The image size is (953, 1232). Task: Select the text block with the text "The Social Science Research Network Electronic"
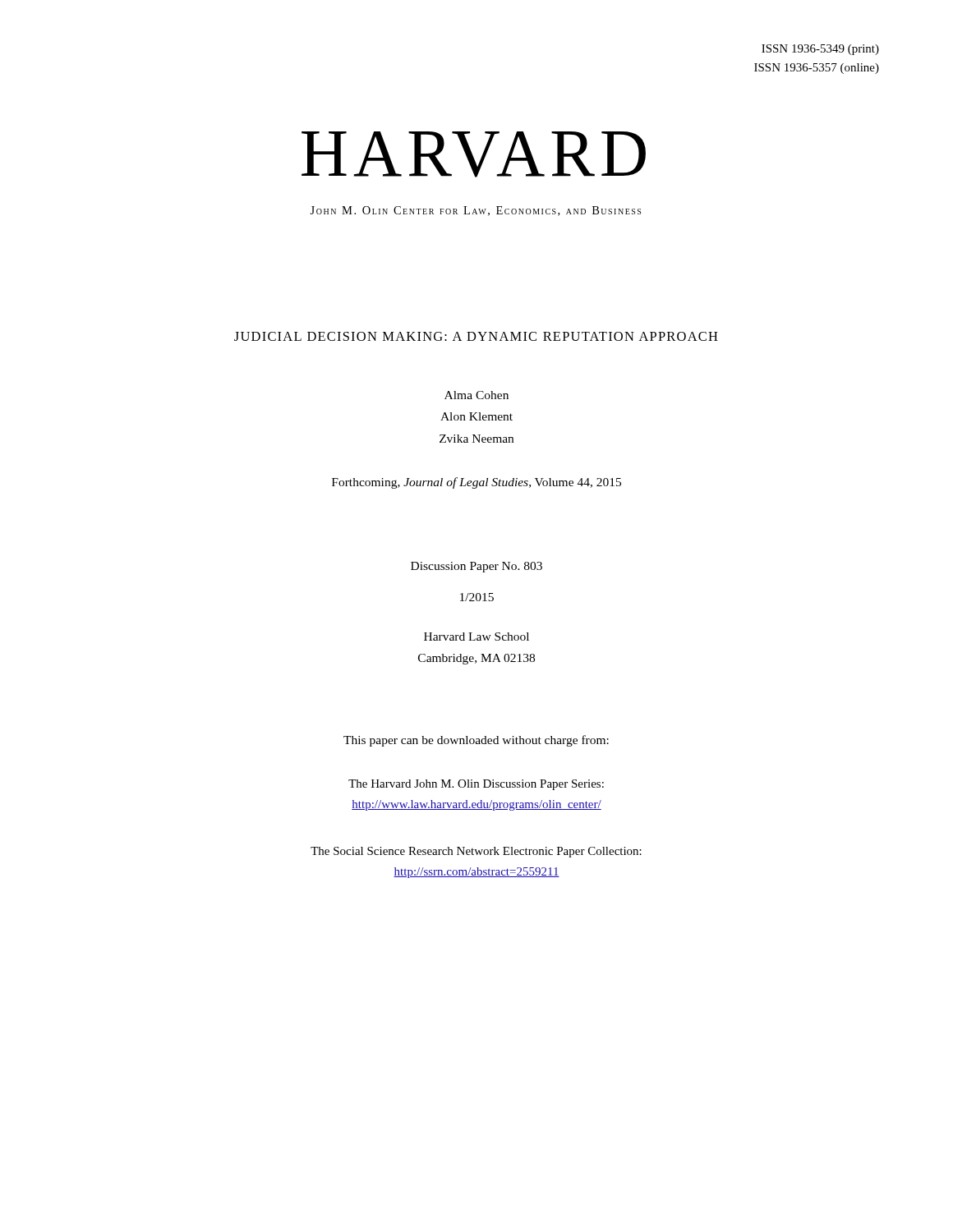click(x=476, y=861)
